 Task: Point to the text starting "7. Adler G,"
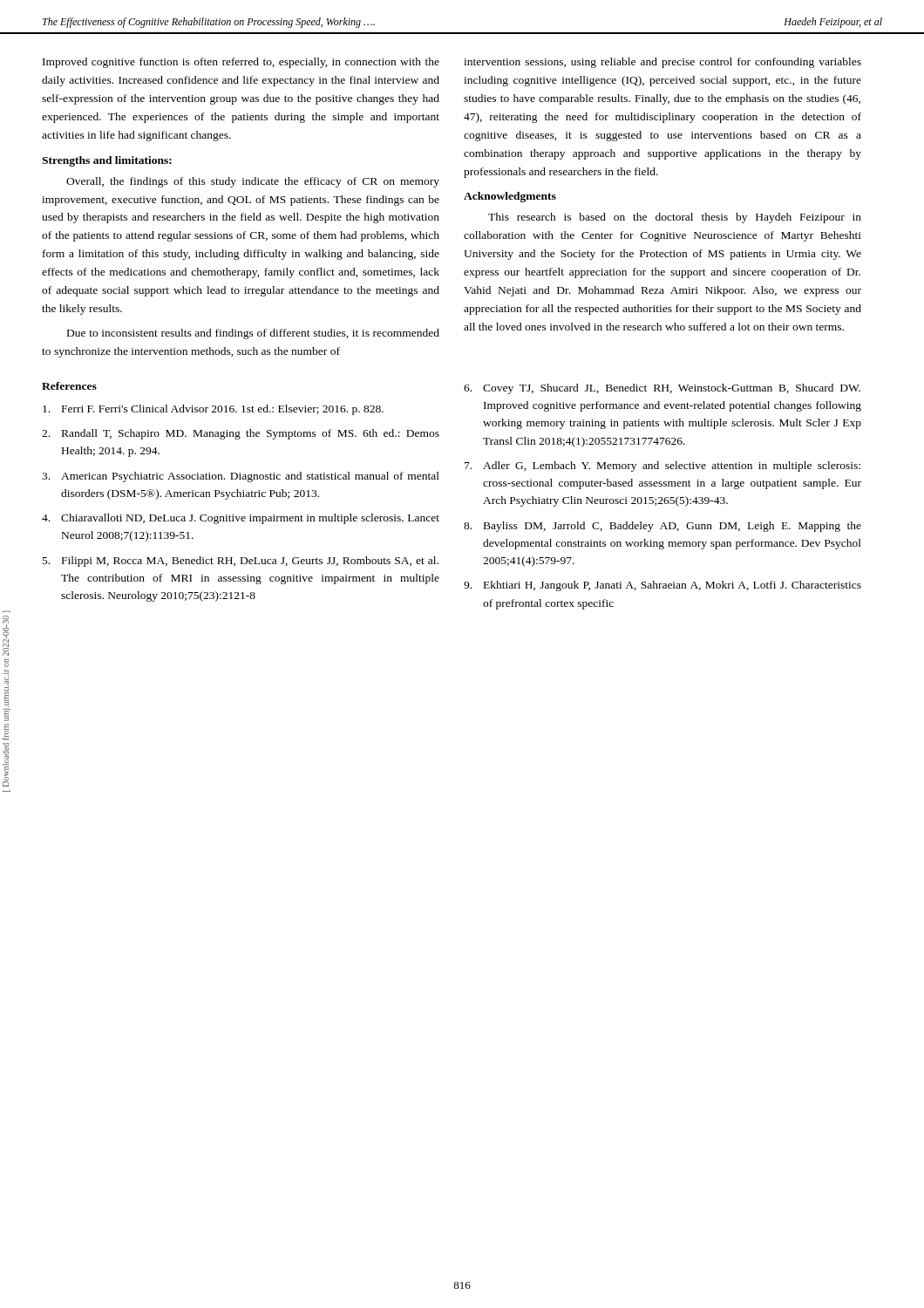pyautogui.click(x=663, y=483)
